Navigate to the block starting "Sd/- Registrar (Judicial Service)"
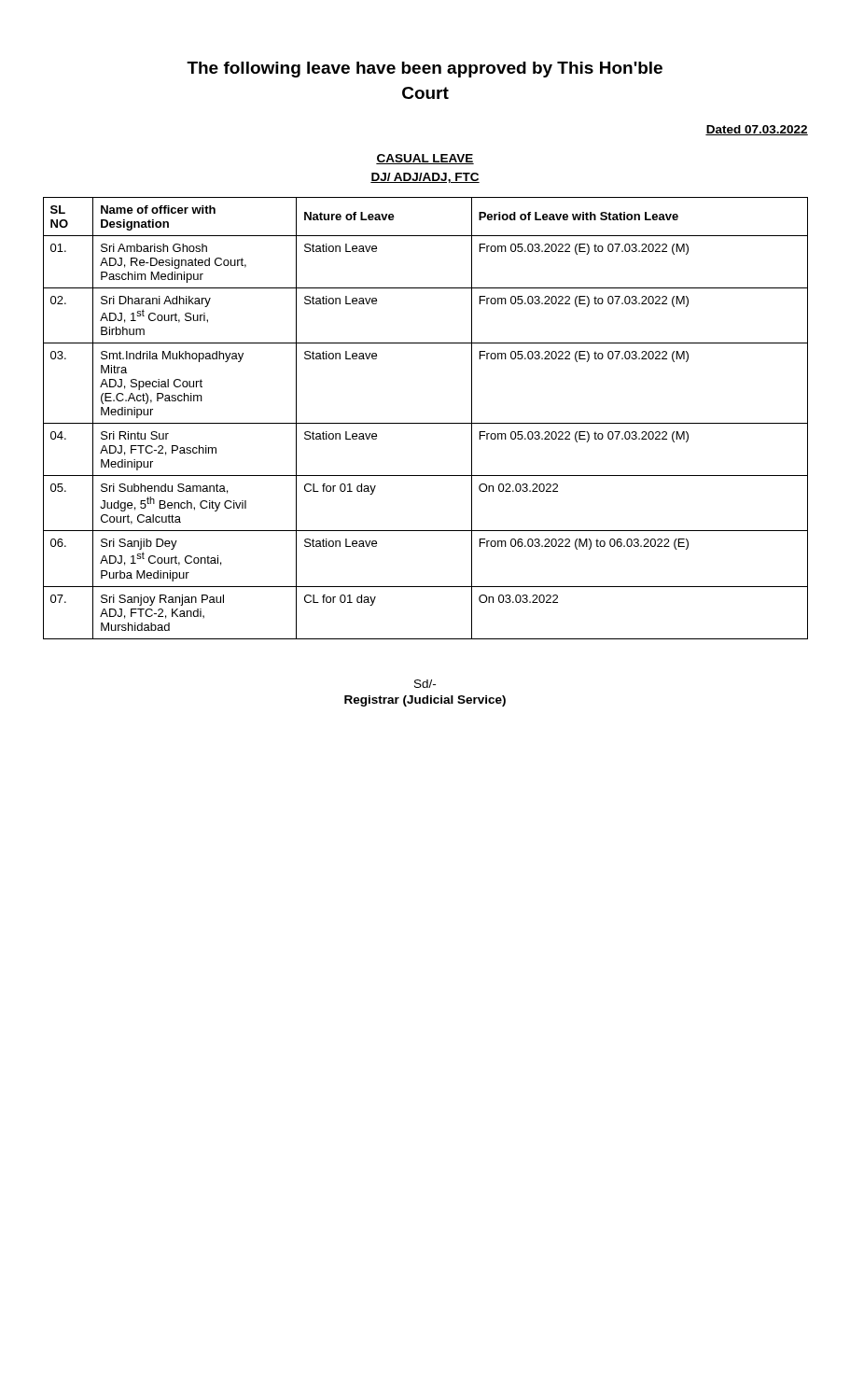Image resolution: width=850 pixels, height=1400 pixels. [x=425, y=691]
